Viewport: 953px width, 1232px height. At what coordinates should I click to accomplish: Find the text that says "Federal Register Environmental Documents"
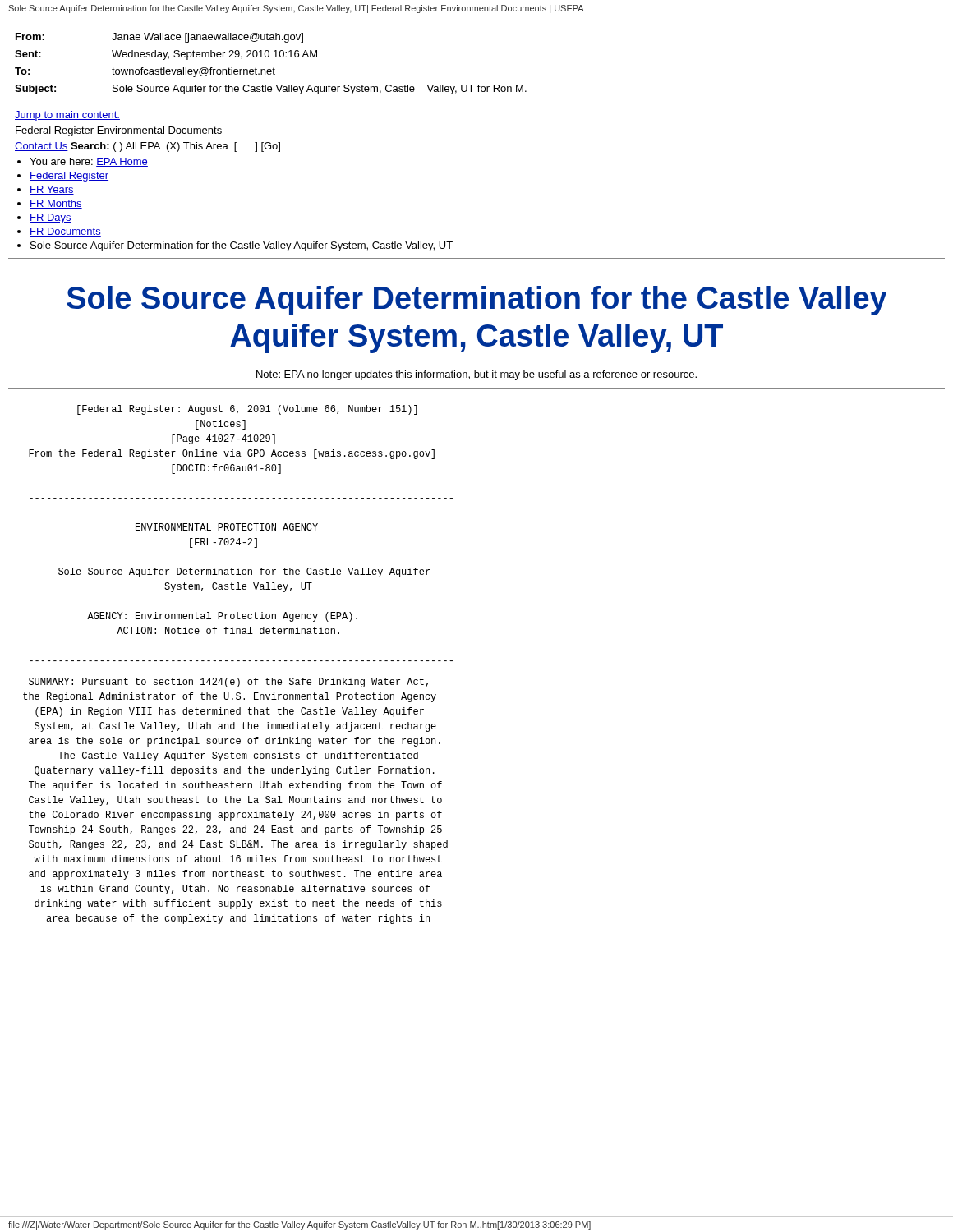pyautogui.click(x=118, y=130)
